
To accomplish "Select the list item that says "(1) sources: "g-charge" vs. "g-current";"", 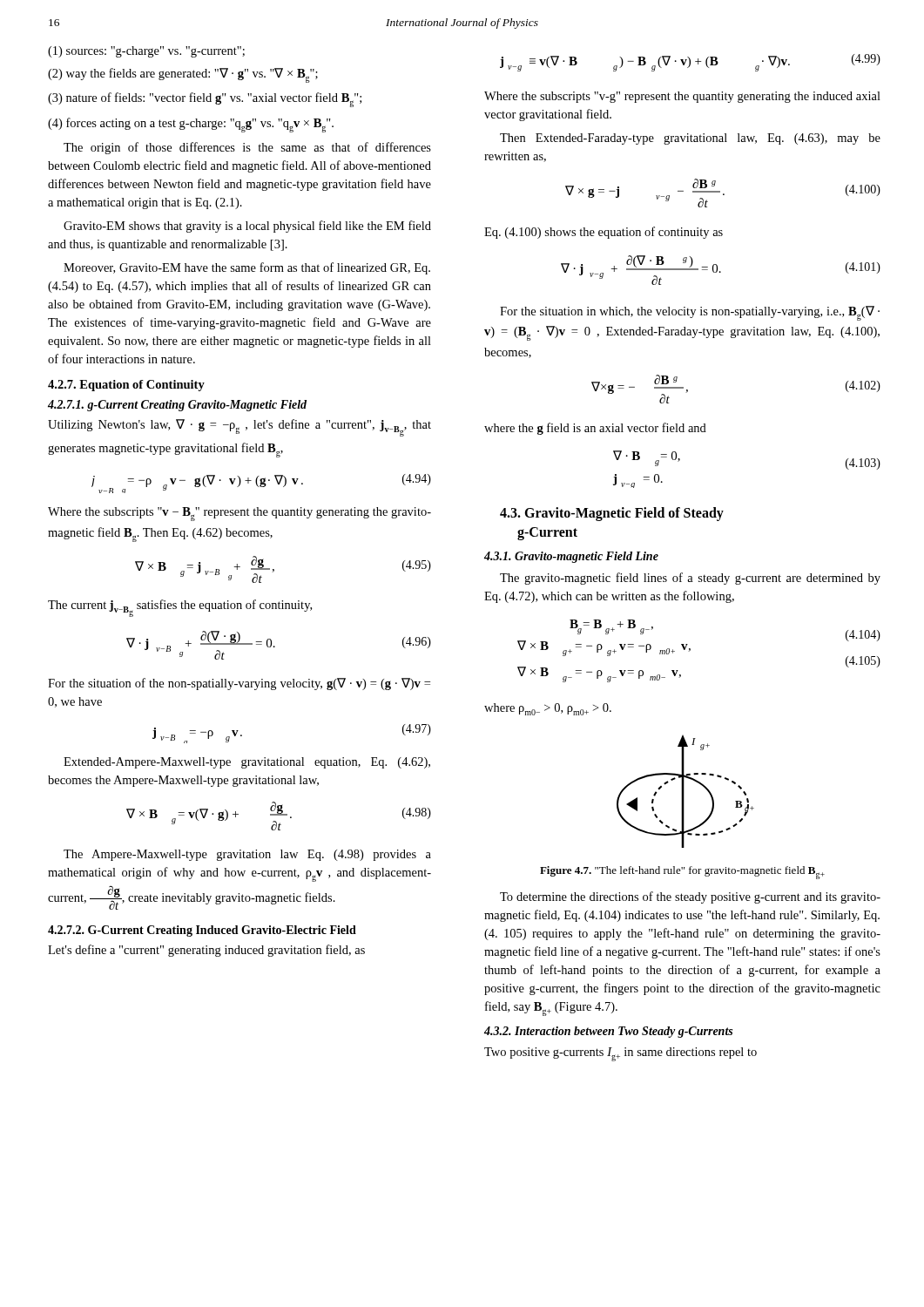I will coord(147,51).
